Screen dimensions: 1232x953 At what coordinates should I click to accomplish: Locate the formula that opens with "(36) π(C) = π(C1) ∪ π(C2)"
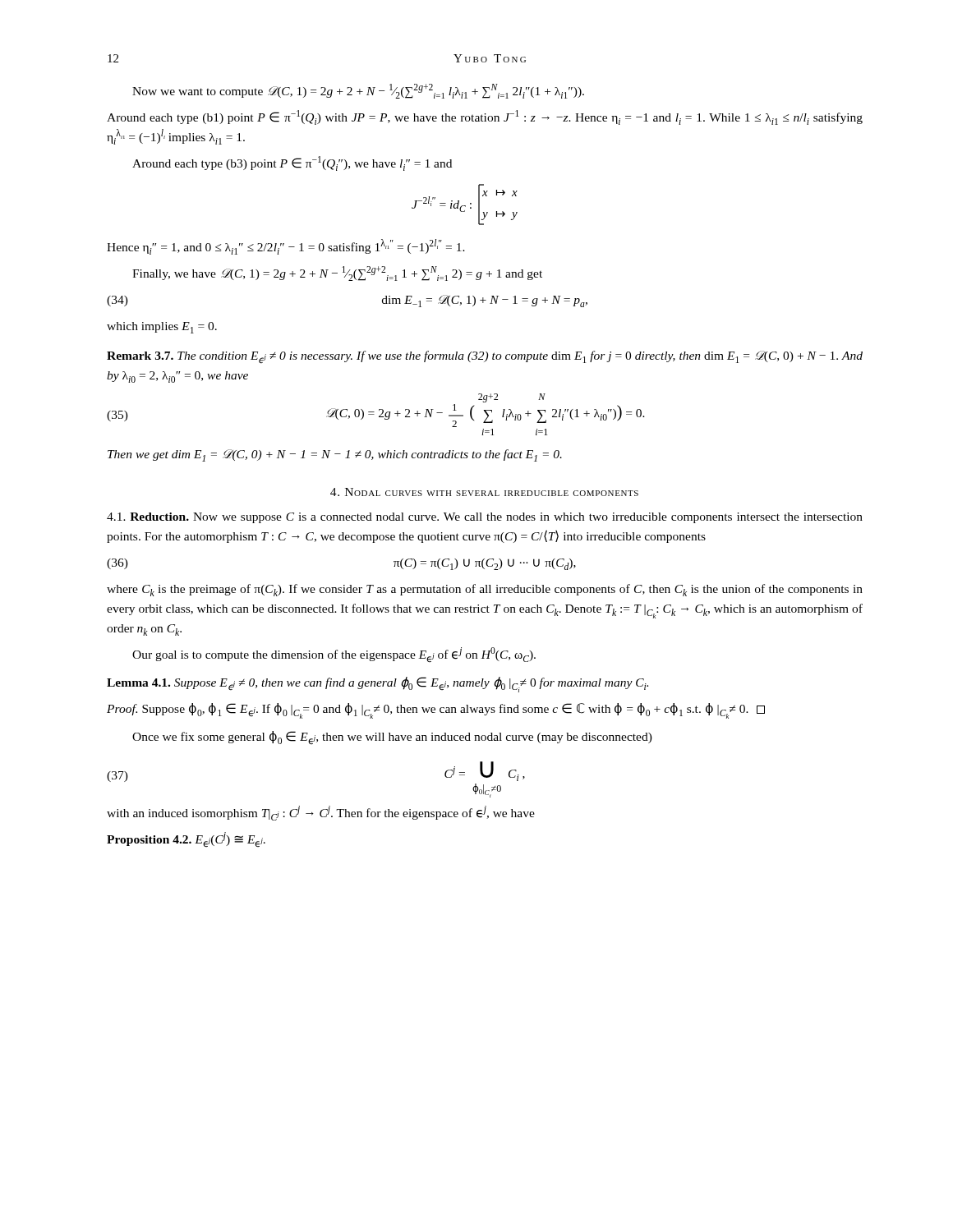pyautogui.click(x=462, y=563)
